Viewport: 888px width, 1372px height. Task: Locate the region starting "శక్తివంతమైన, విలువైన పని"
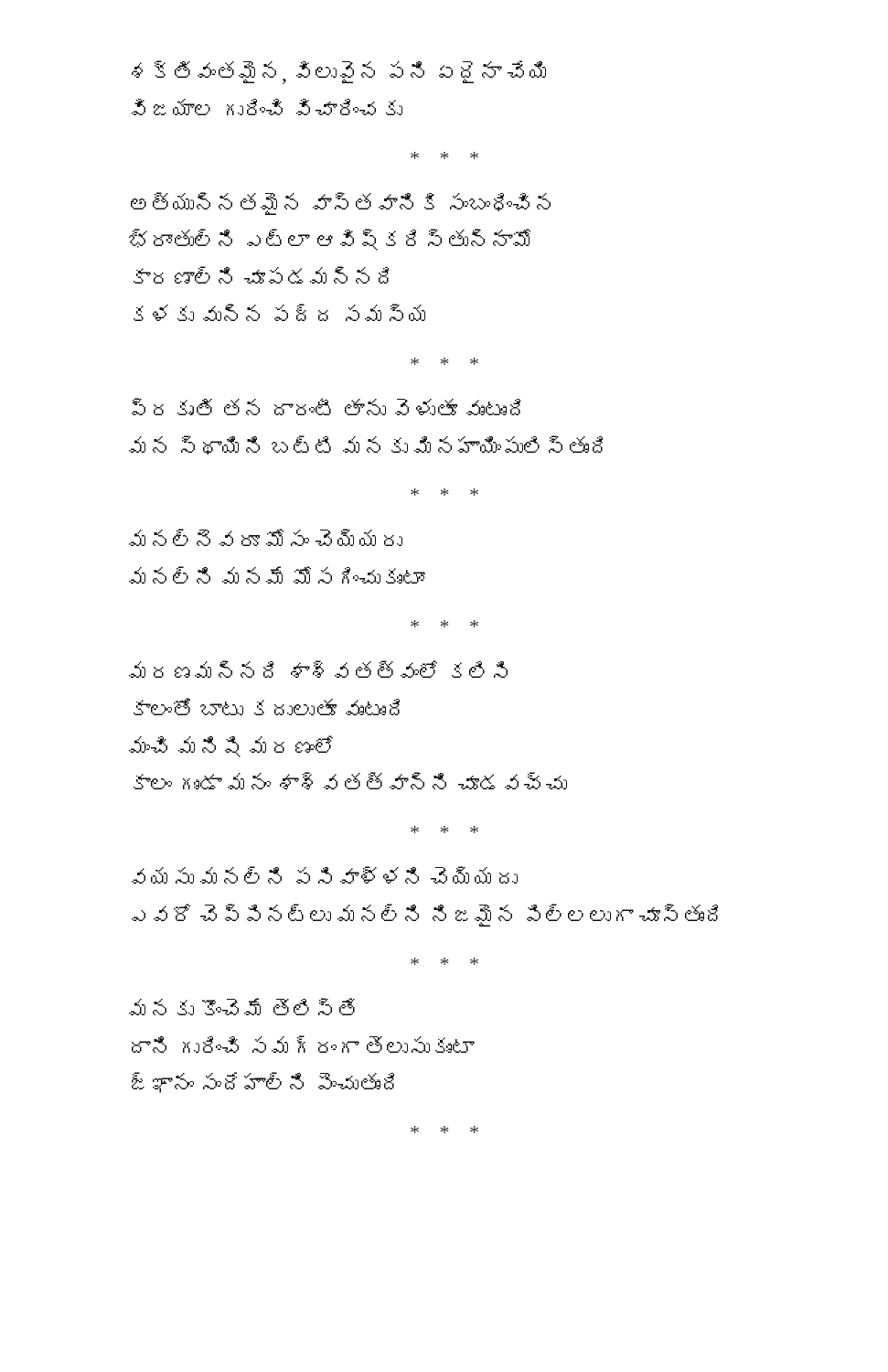click(339, 72)
